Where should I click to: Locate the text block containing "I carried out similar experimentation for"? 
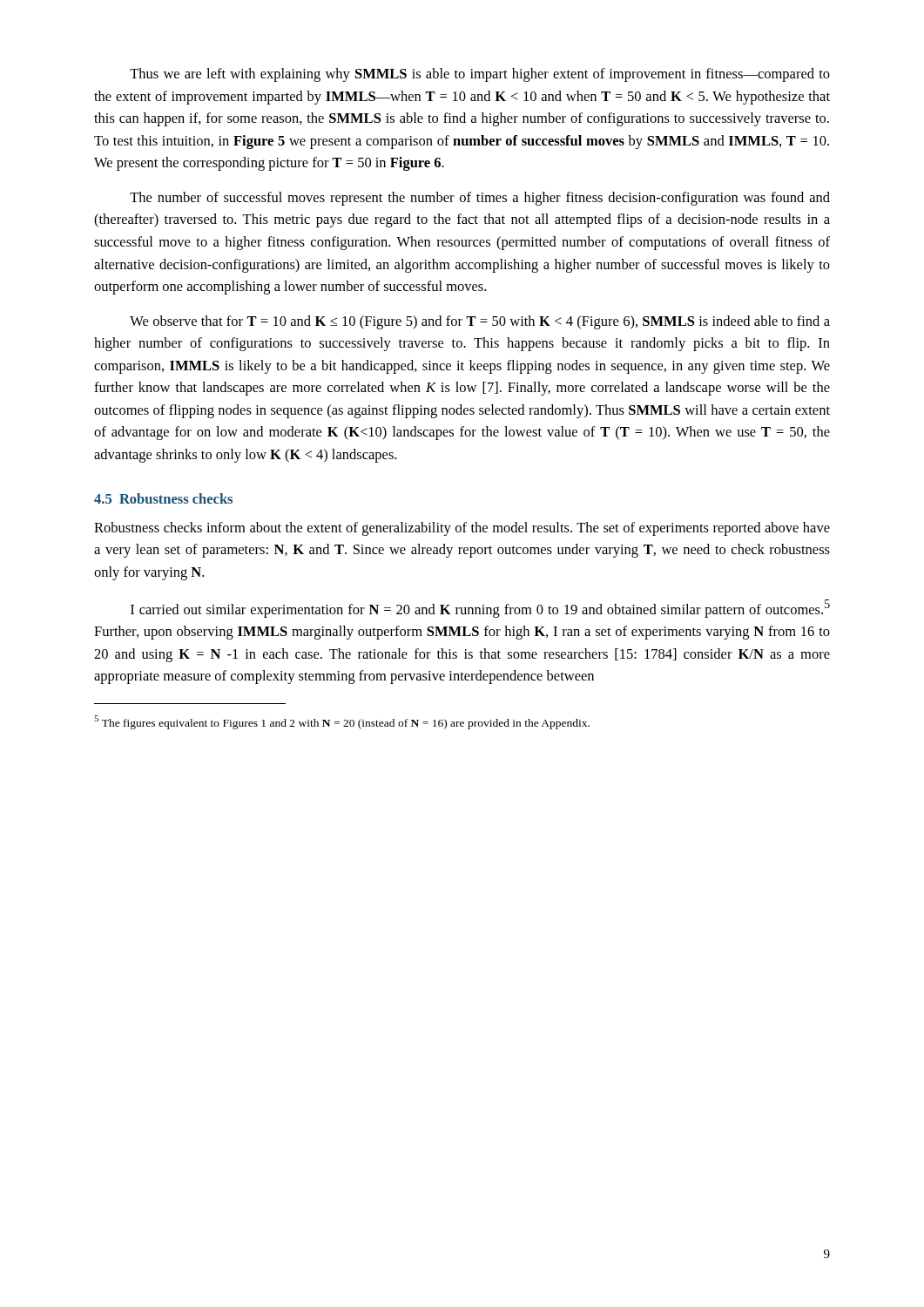click(x=462, y=641)
